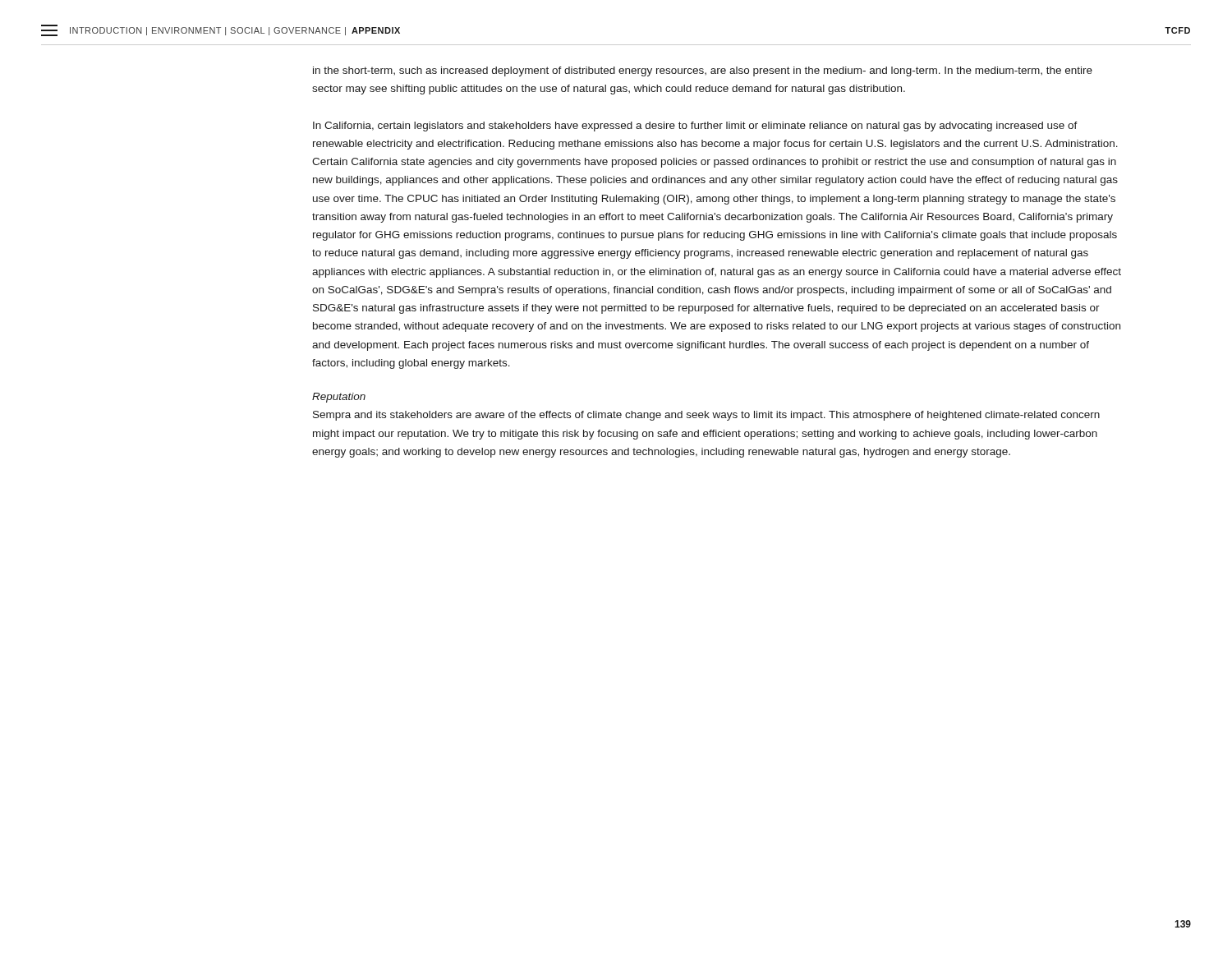Find the block on this page that starts "Sempra and its stakeholders are"
This screenshot has width=1232, height=953.
coord(706,433)
